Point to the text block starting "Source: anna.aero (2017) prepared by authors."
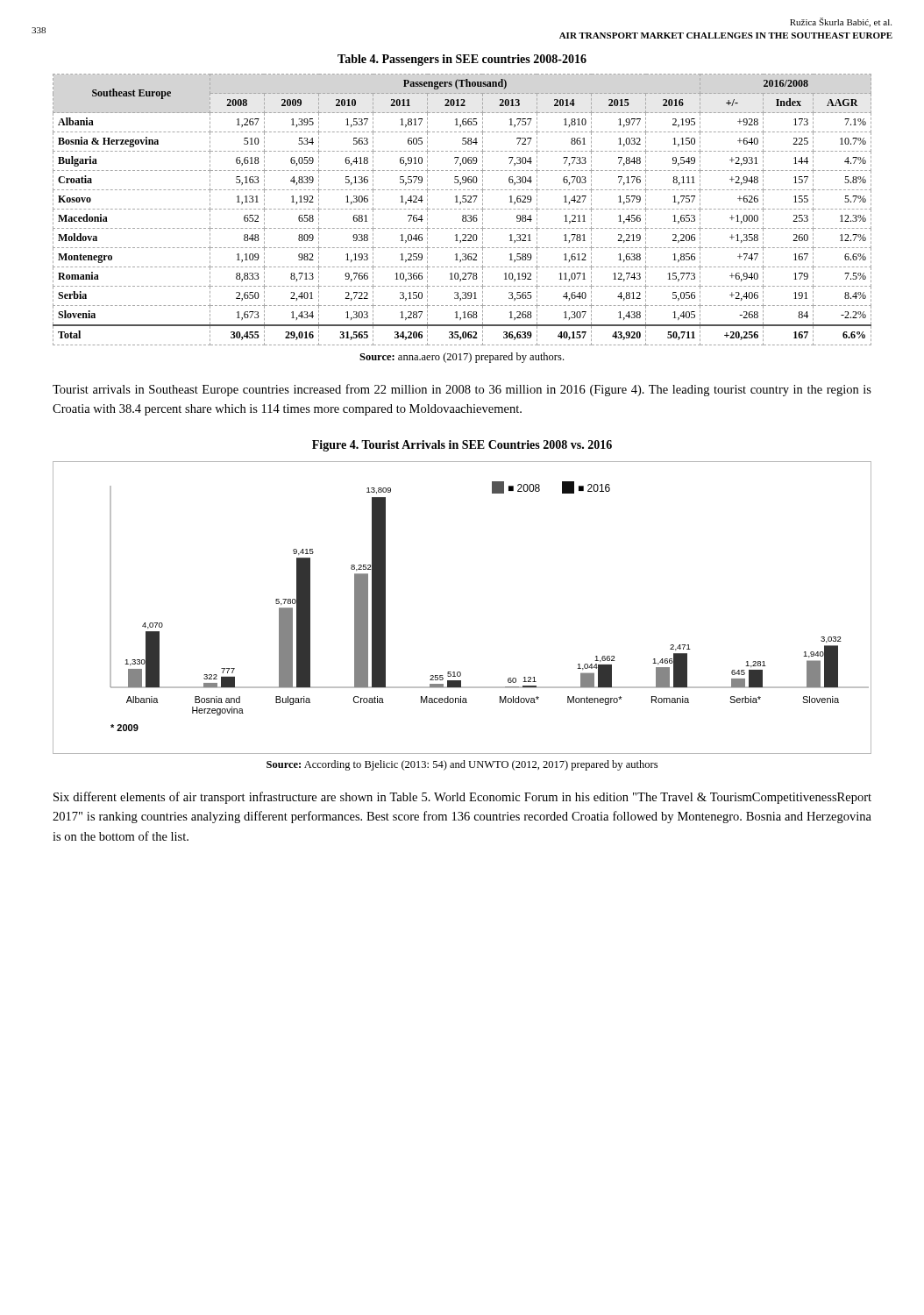 [x=462, y=357]
